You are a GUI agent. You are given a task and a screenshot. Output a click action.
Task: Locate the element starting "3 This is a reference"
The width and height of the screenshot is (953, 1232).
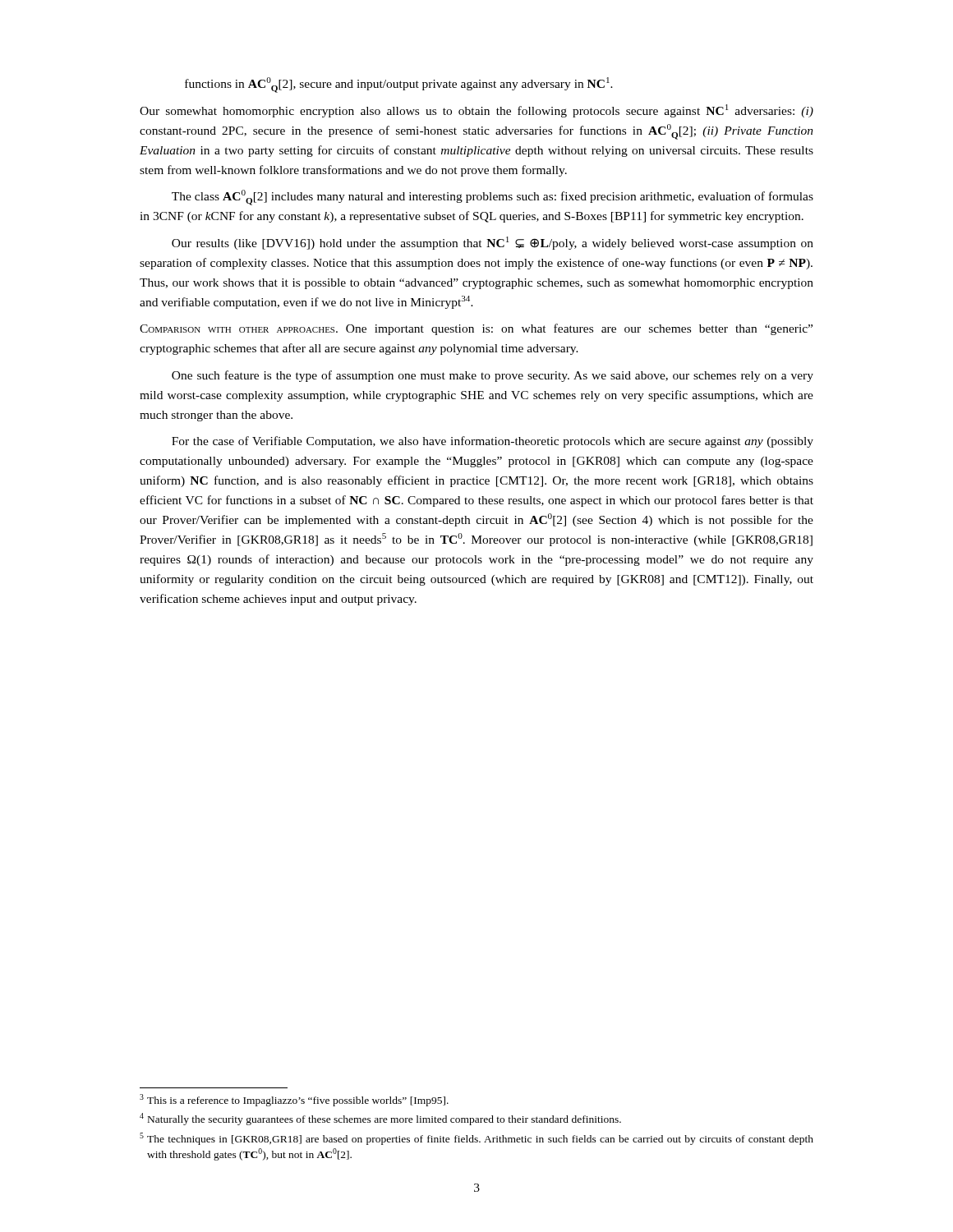click(294, 1100)
